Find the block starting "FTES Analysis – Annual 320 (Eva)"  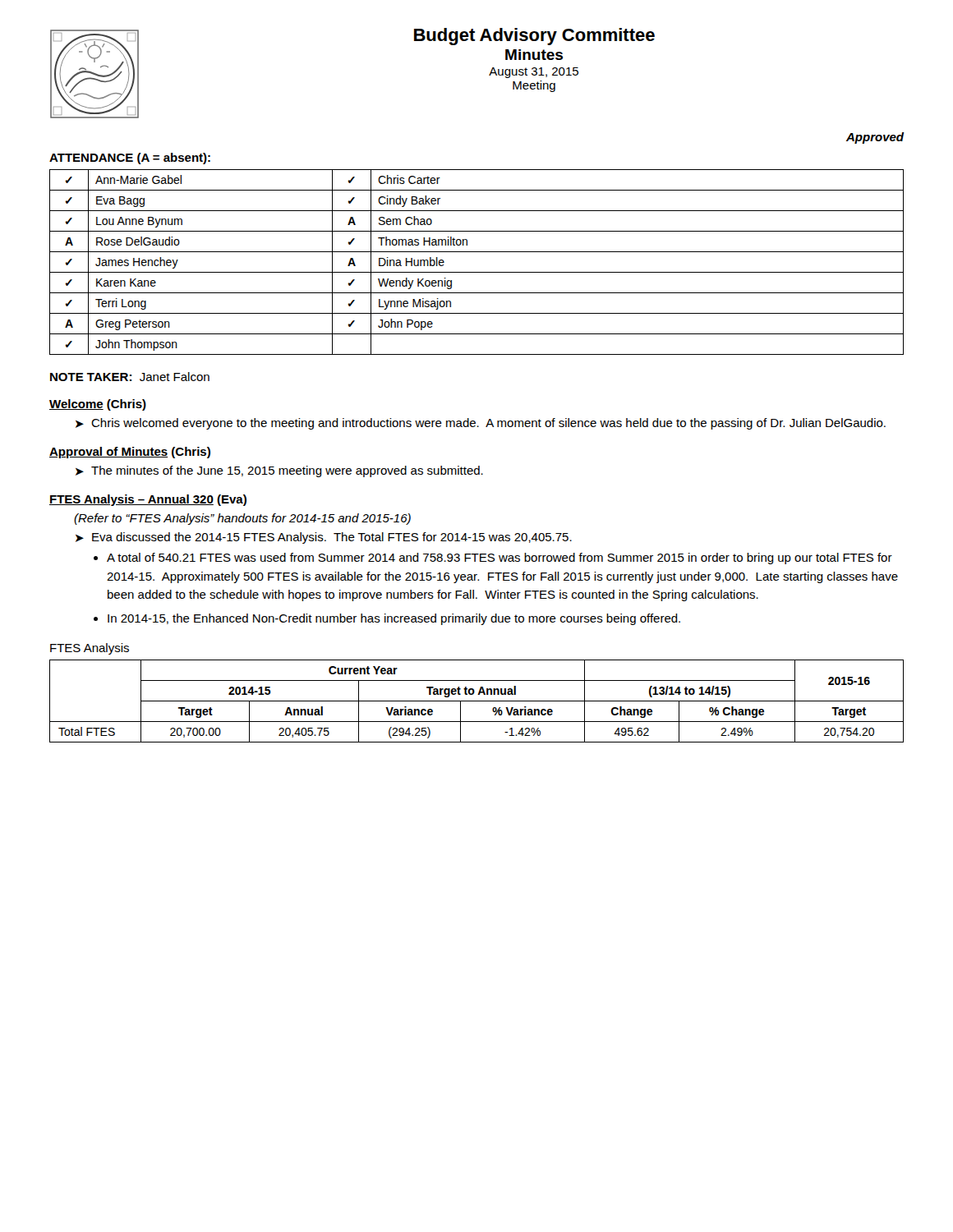pos(148,499)
